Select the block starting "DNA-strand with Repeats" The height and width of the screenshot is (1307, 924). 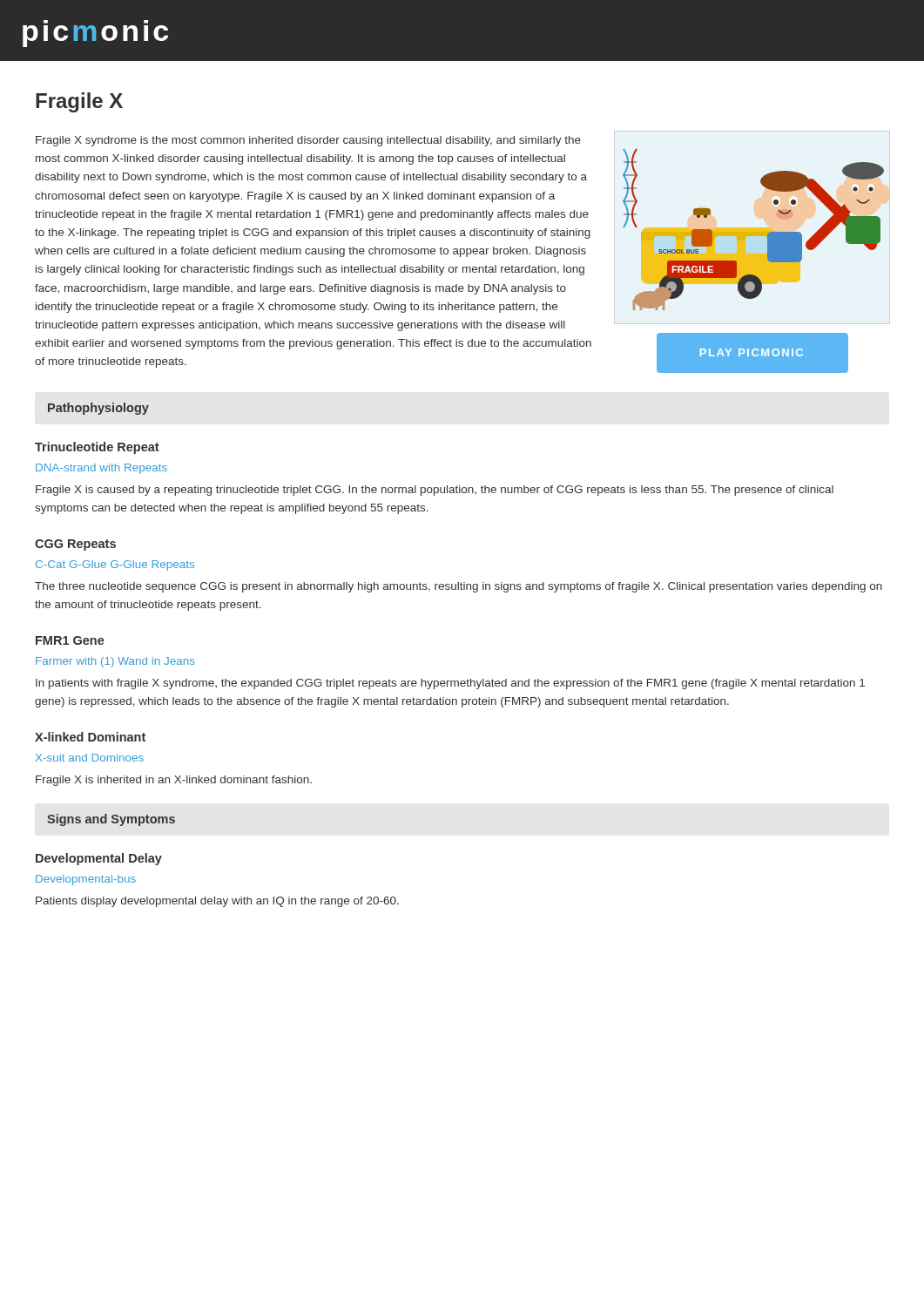pyautogui.click(x=101, y=468)
